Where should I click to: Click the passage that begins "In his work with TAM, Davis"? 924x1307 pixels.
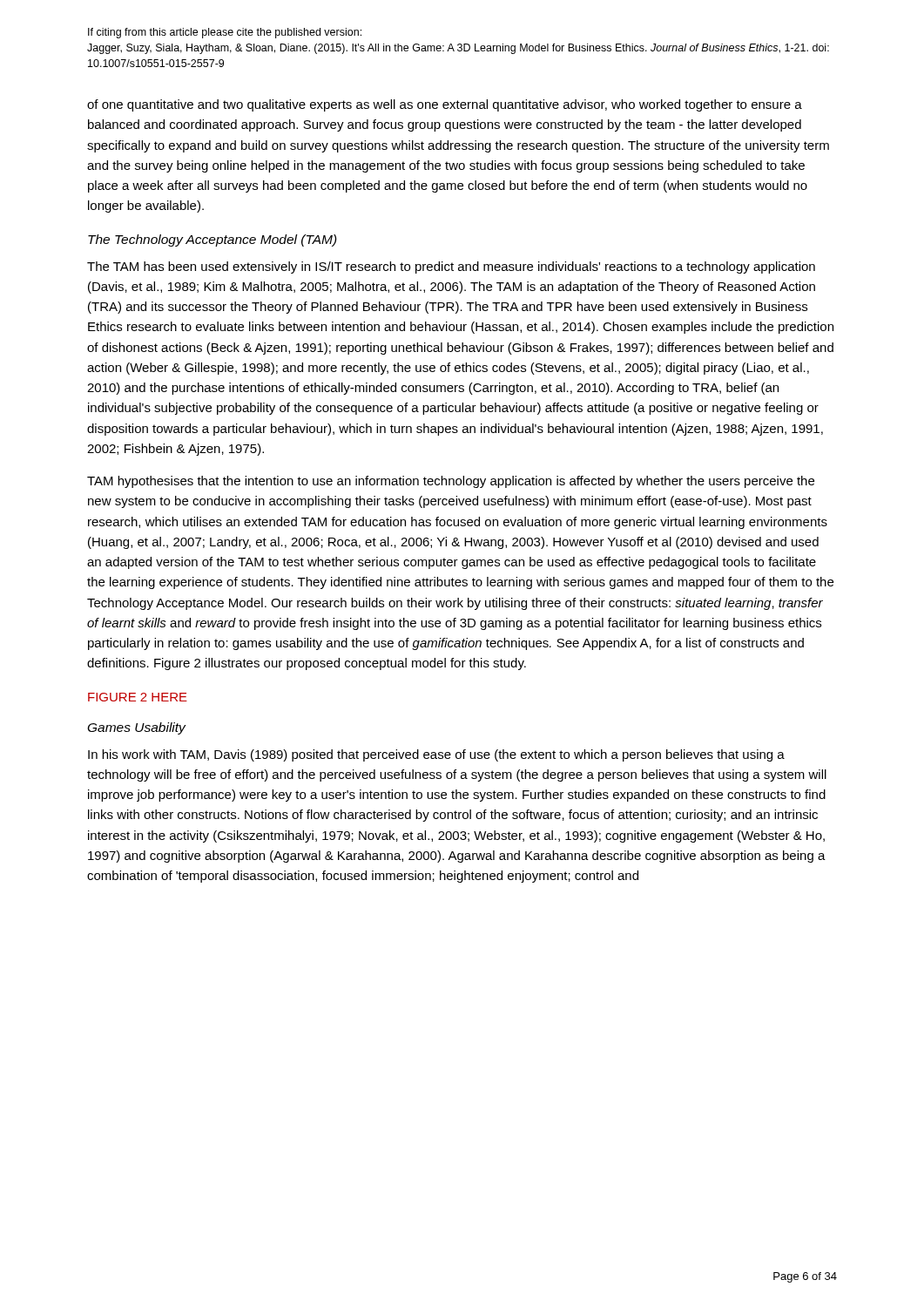(462, 815)
